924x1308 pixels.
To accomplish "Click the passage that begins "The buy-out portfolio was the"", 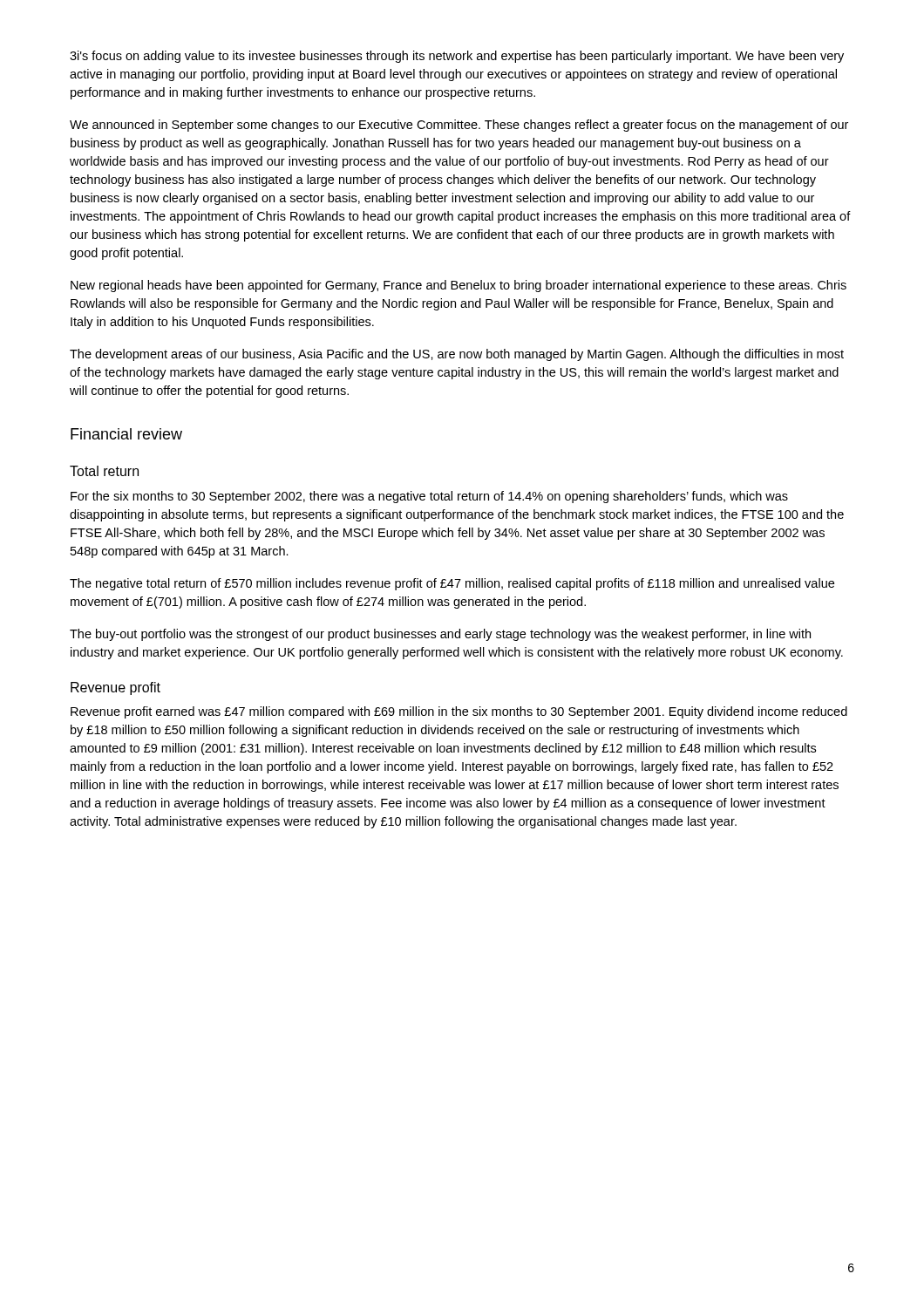I will tap(462, 643).
